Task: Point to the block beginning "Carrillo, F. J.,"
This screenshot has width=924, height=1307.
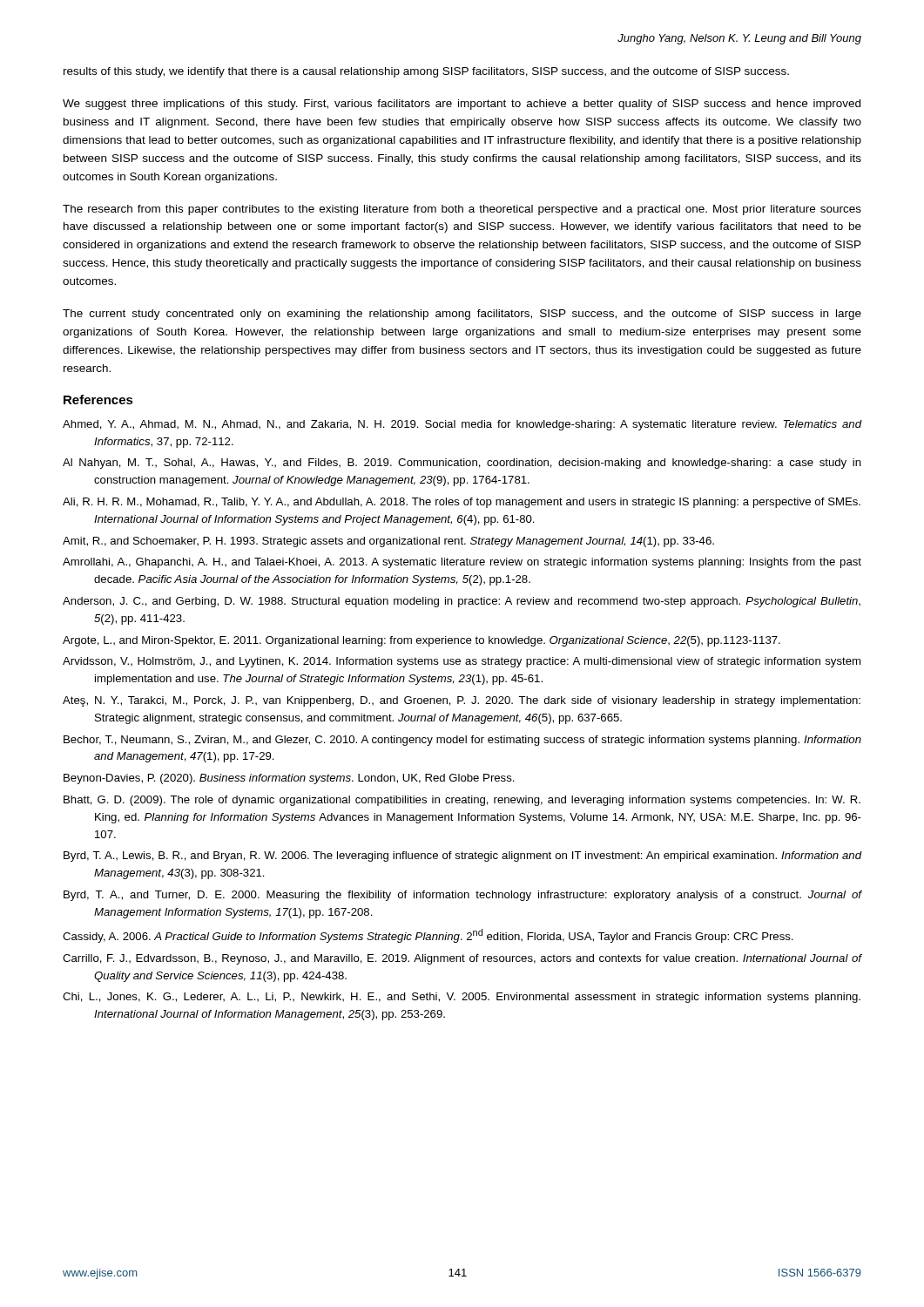Action: pos(462,966)
